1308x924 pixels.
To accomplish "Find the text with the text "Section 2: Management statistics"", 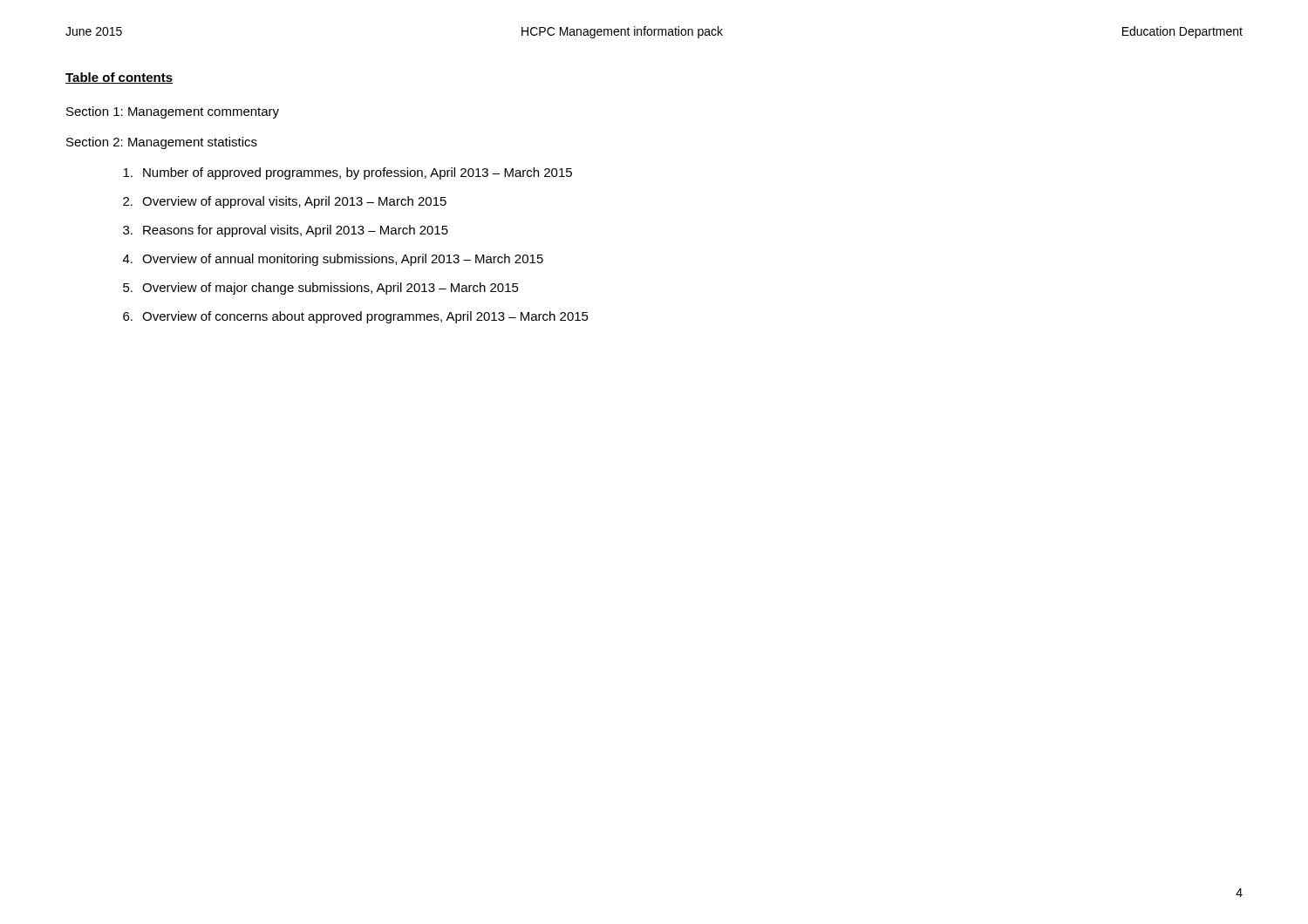I will click(x=161, y=142).
